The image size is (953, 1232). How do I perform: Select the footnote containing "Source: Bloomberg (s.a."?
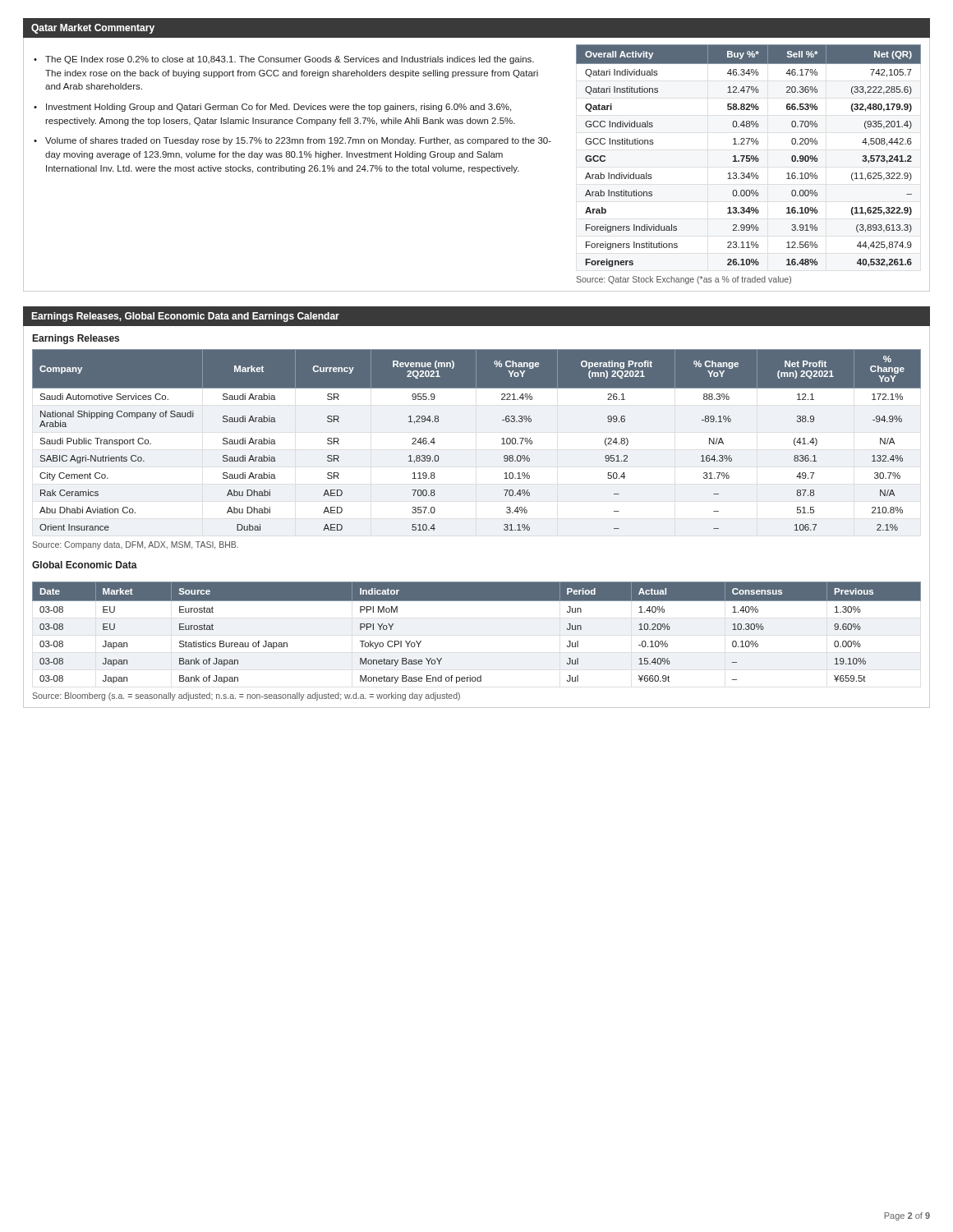pyautogui.click(x=246, y=696)
